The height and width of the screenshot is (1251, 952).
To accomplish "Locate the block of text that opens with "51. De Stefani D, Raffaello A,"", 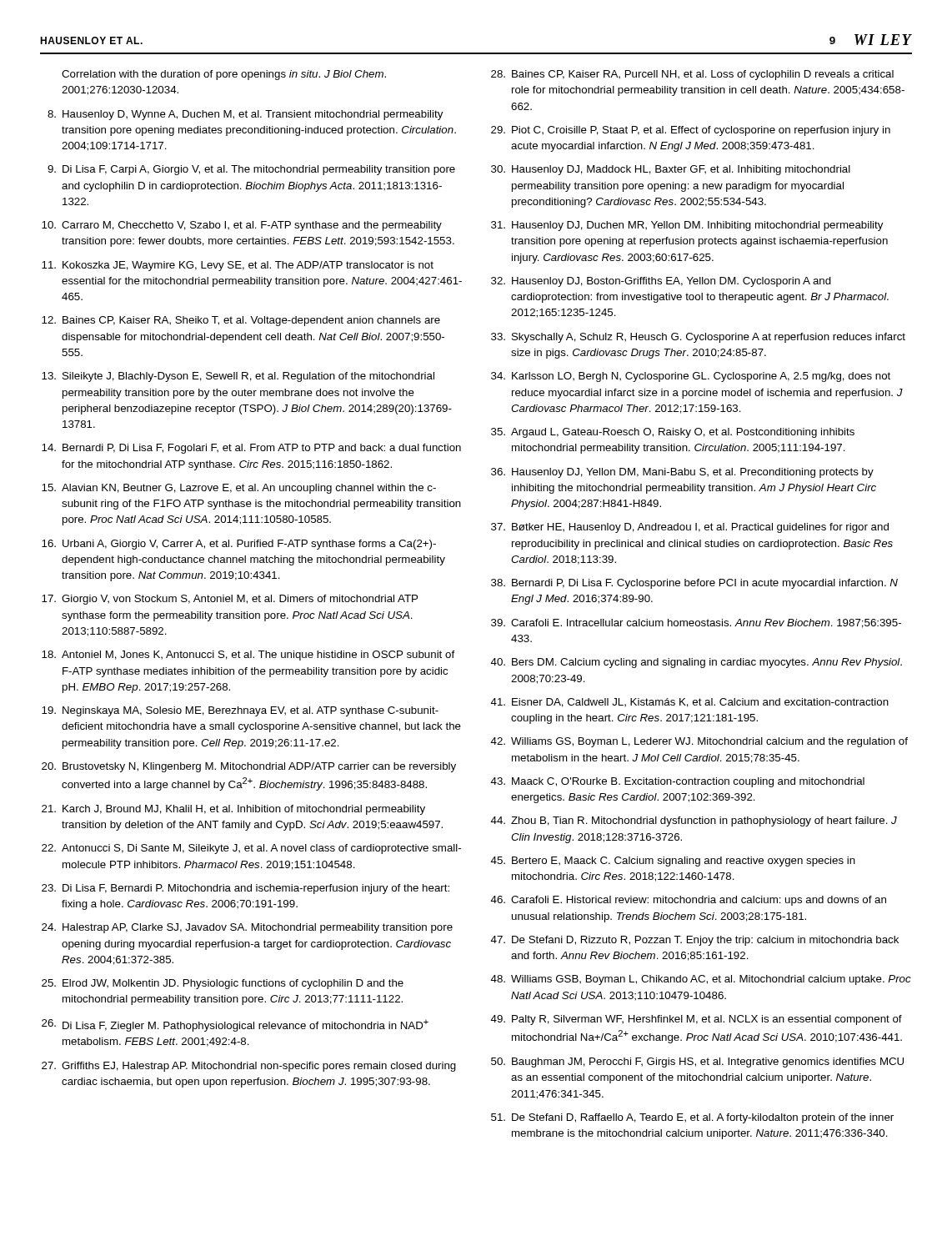I will click(x=701, y=1125).
